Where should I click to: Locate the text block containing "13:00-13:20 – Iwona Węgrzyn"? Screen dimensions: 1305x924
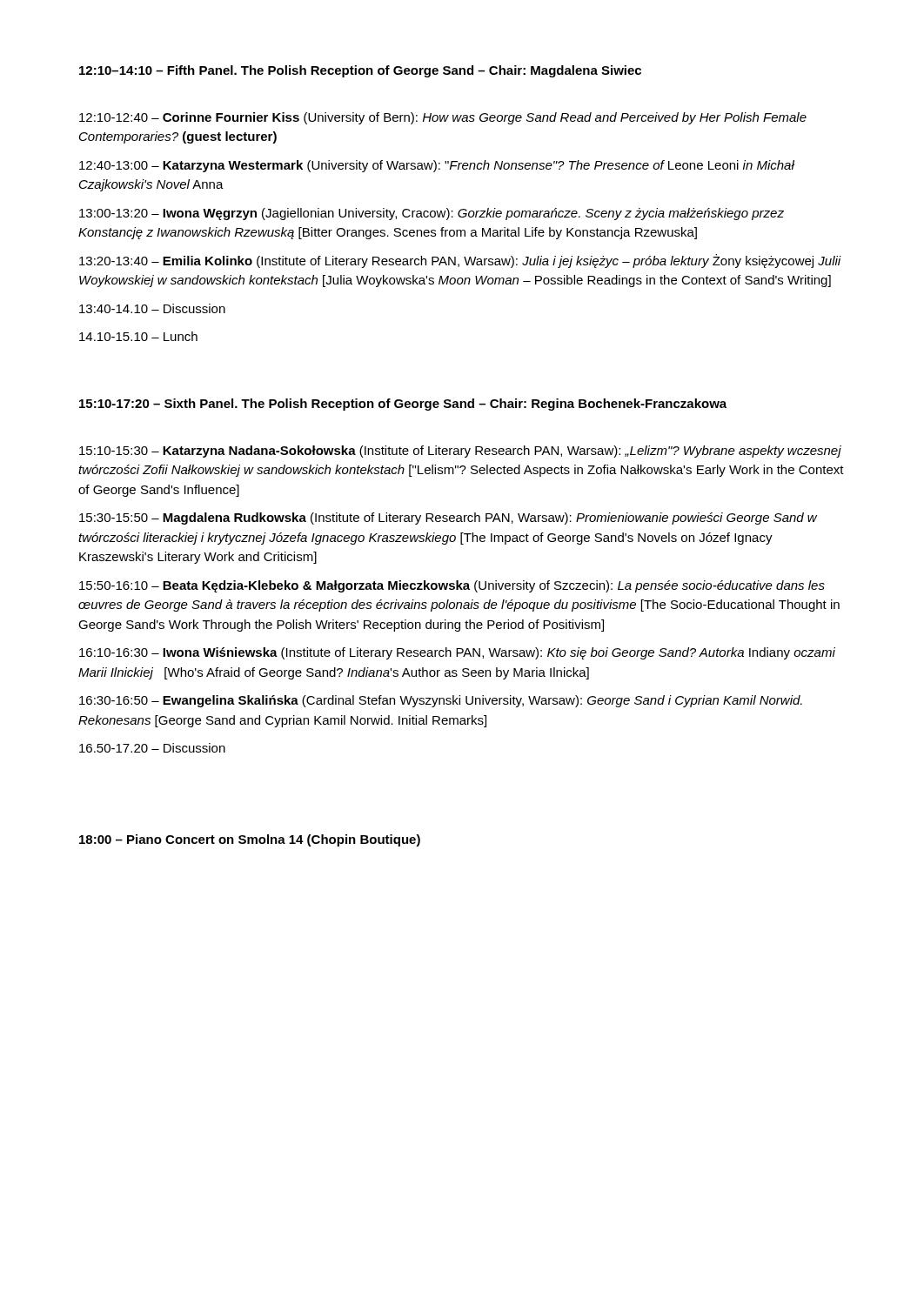point(431,222)
